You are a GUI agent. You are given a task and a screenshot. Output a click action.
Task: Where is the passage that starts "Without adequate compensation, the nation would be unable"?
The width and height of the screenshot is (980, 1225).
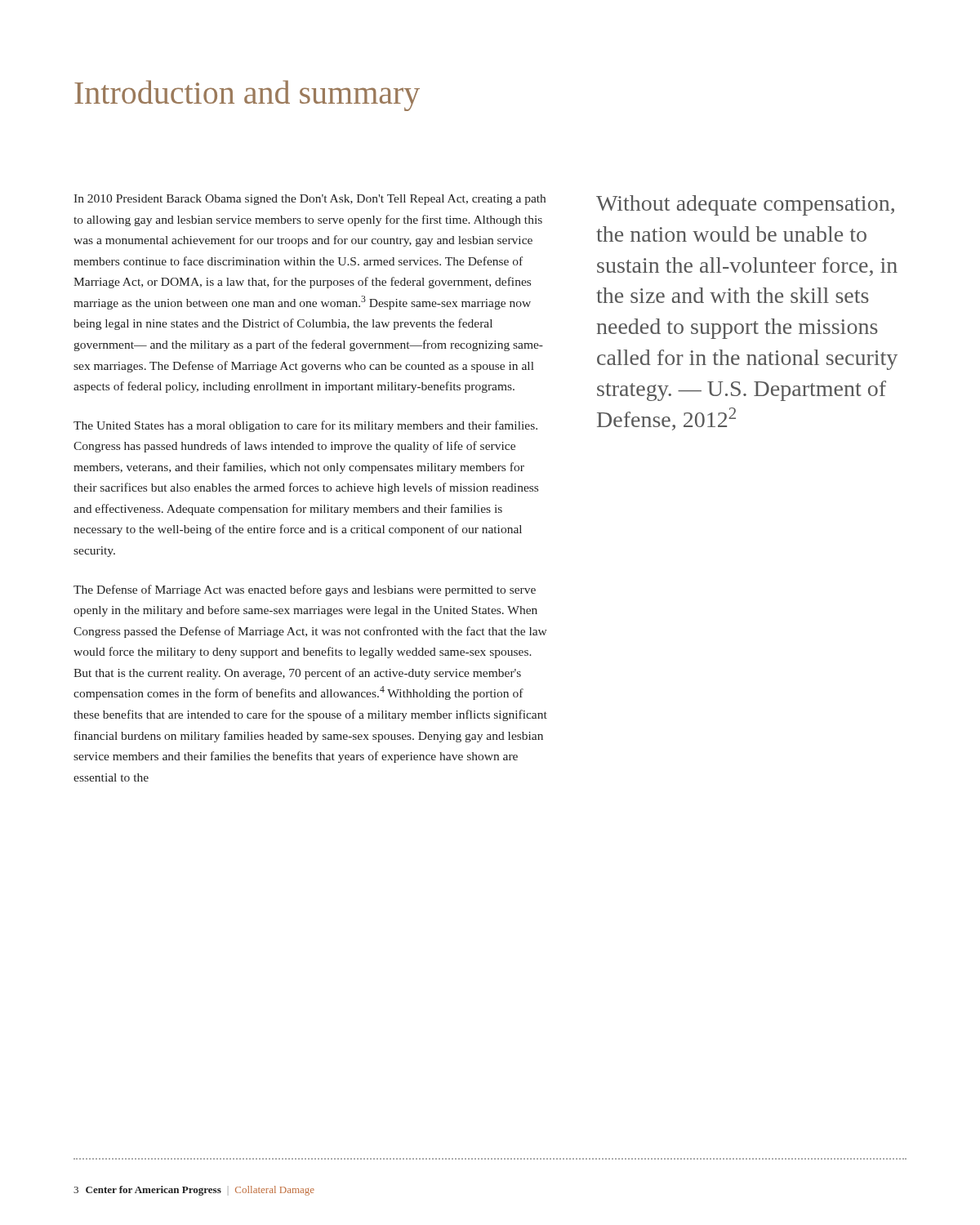point(751,311)
